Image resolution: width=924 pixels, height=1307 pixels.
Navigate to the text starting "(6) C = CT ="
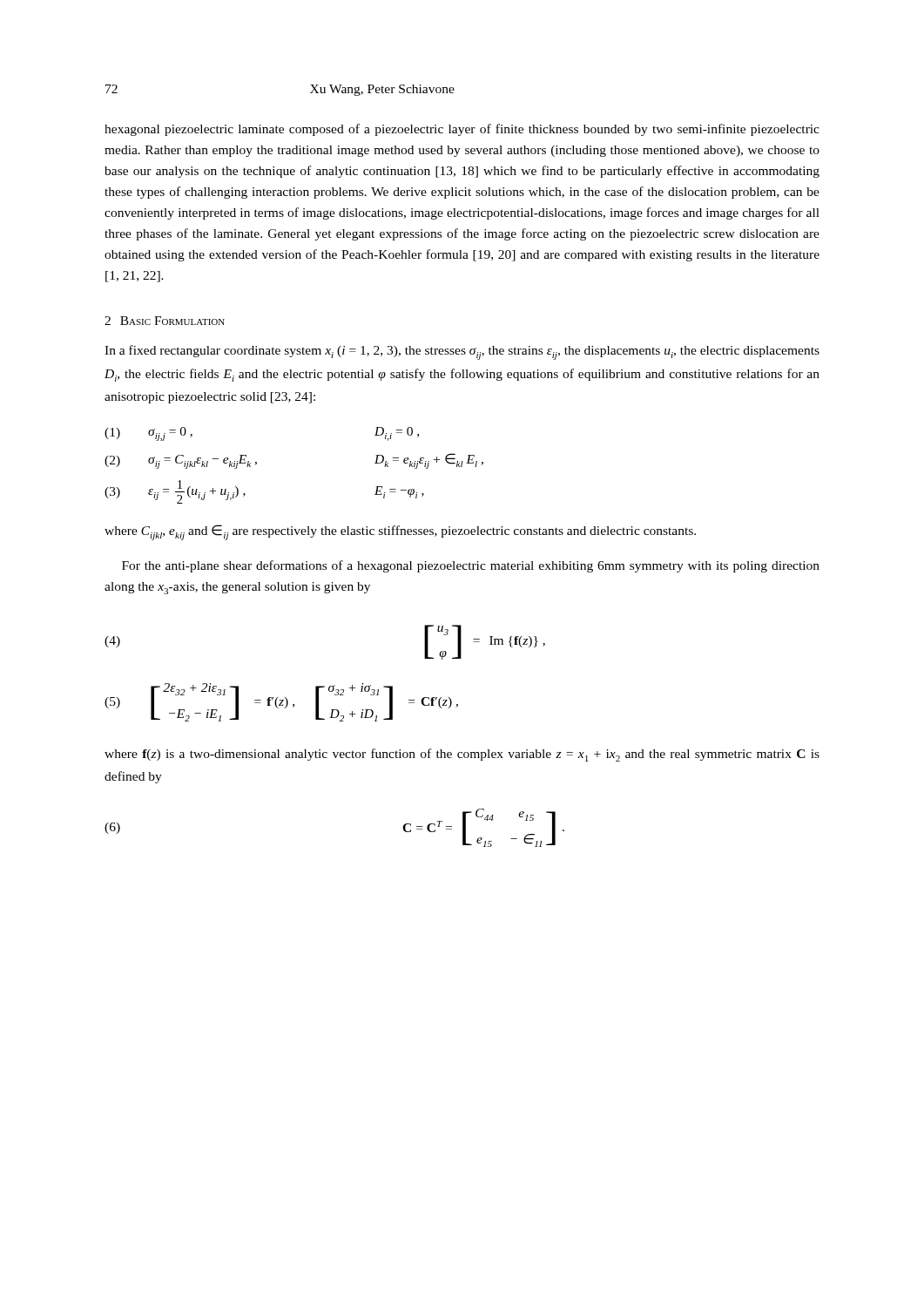pos(462,827)
